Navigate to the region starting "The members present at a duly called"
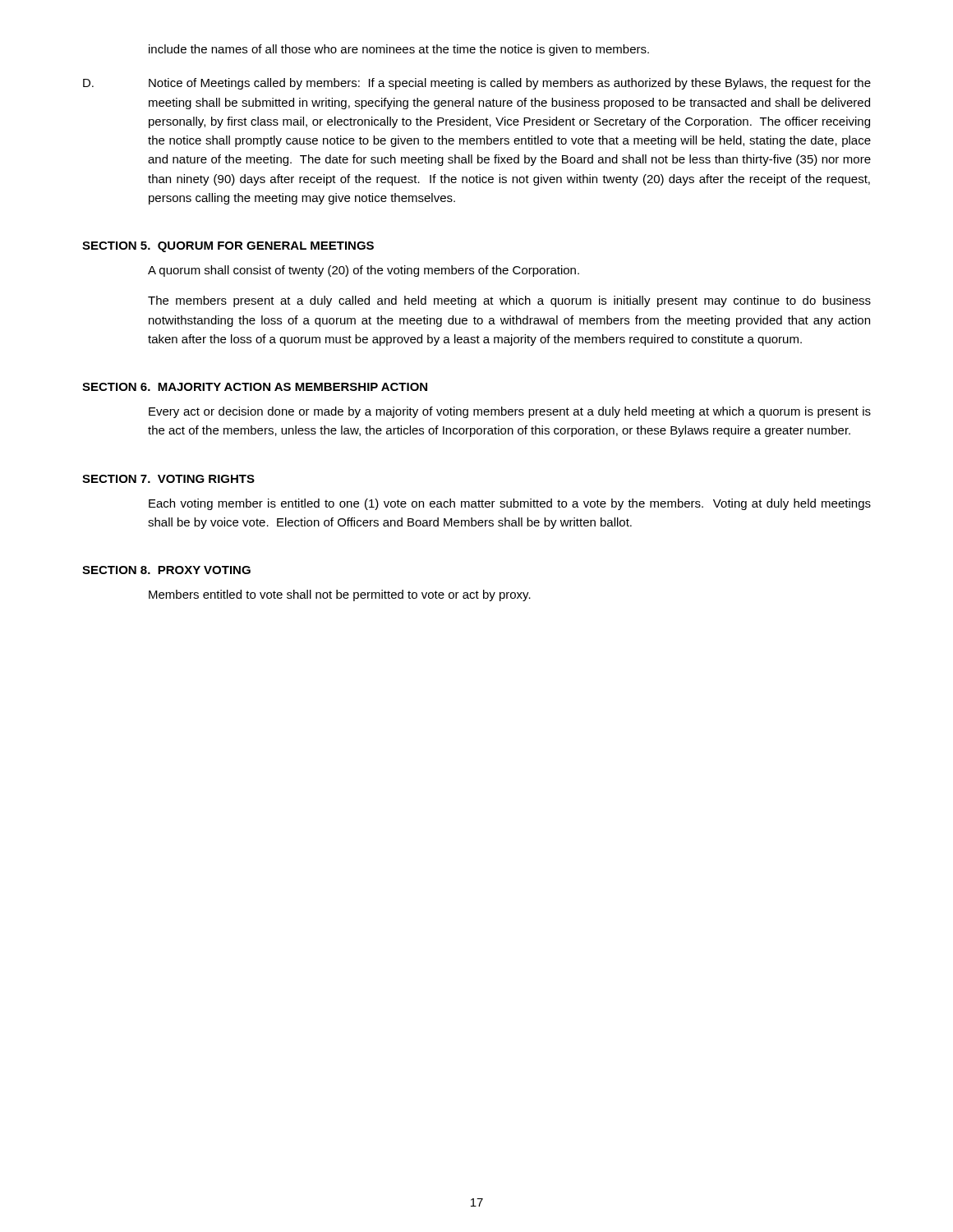Screen dimensions: 1232x953 click(x=509, y=320)
